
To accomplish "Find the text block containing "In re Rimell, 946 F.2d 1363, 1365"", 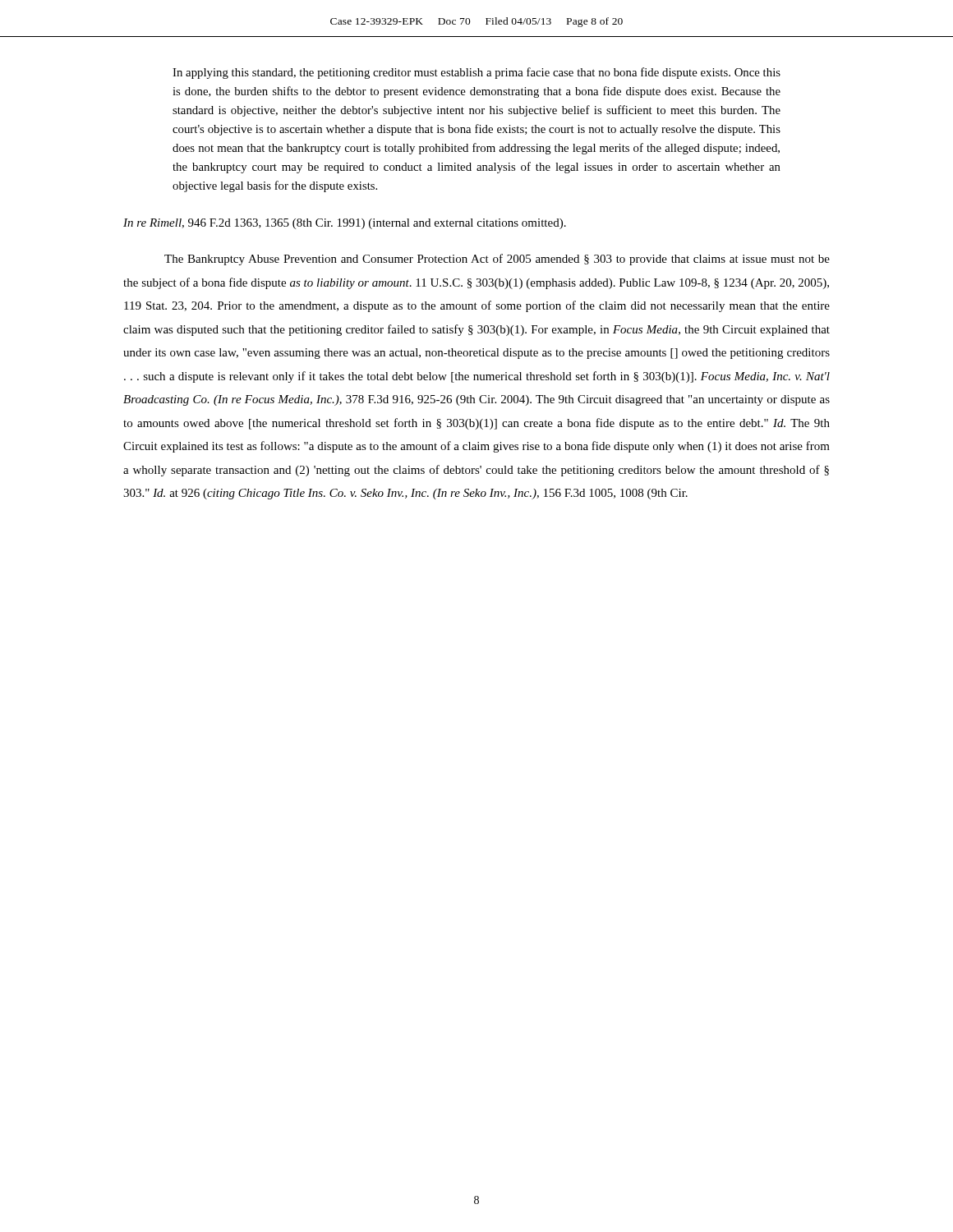I will click(345, 223).
